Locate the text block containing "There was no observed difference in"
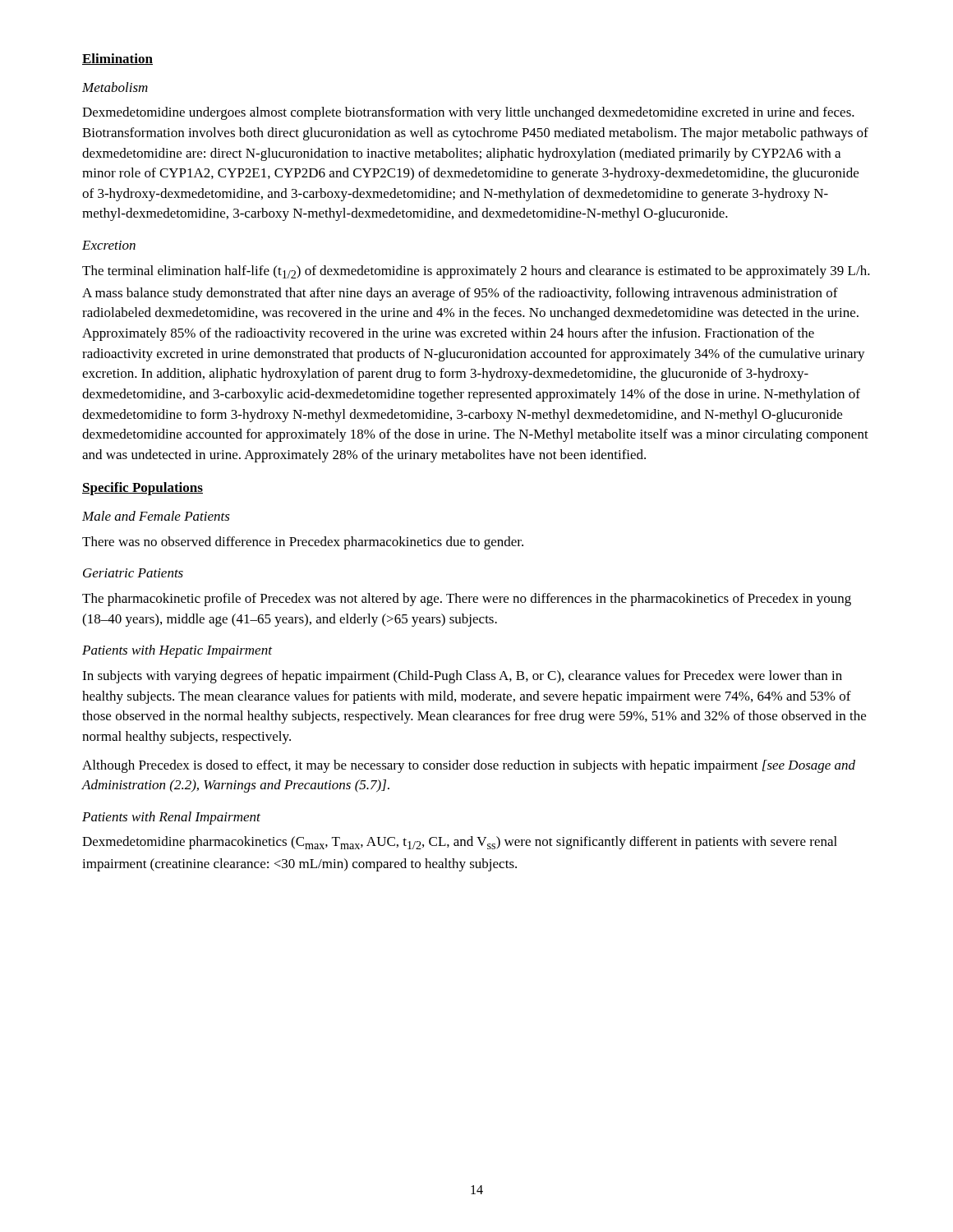The width and height of the screenshot is (953, 1232). click(303, 541)
